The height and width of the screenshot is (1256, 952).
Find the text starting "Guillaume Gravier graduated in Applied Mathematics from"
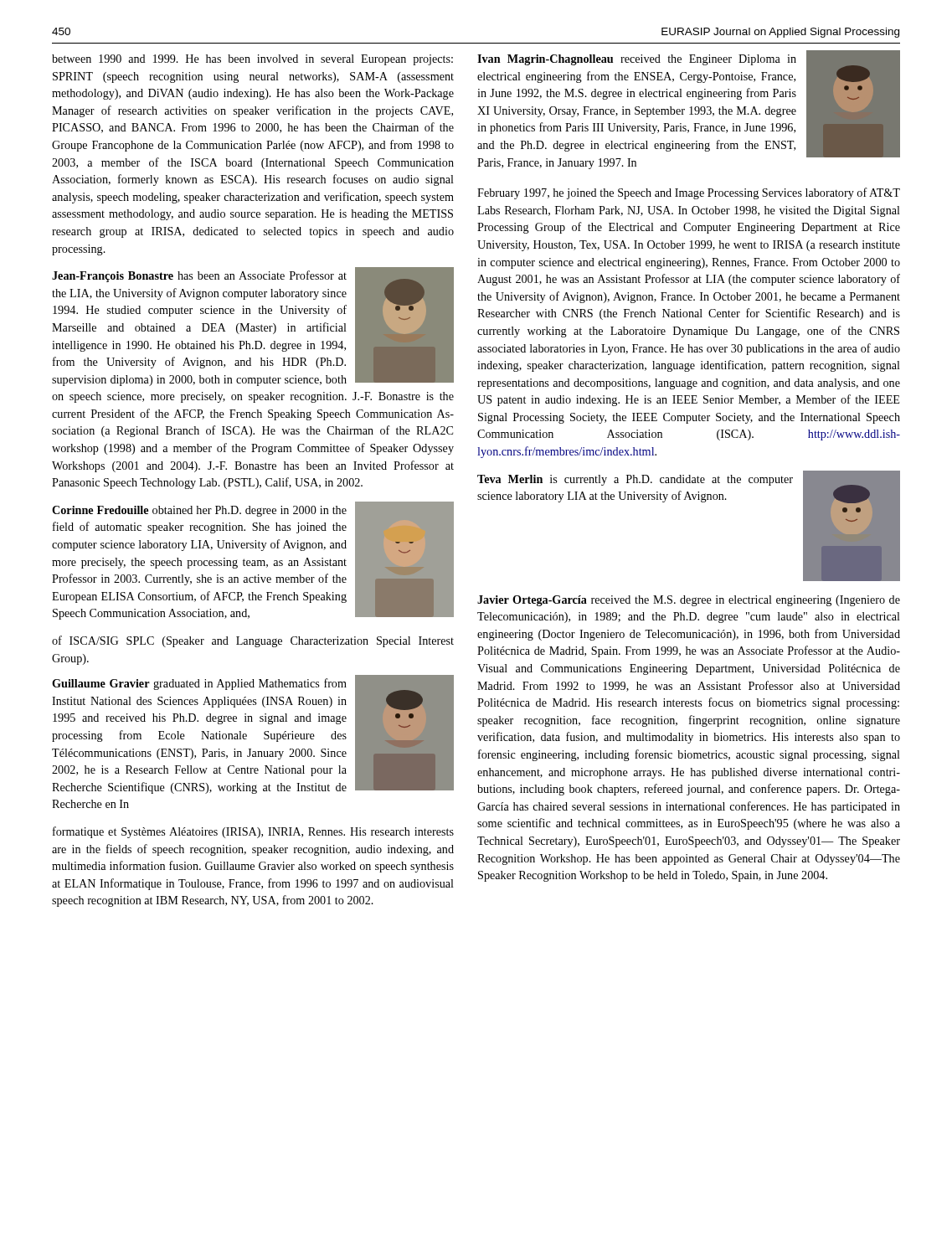pyautogui.click(x=253, y=744)
